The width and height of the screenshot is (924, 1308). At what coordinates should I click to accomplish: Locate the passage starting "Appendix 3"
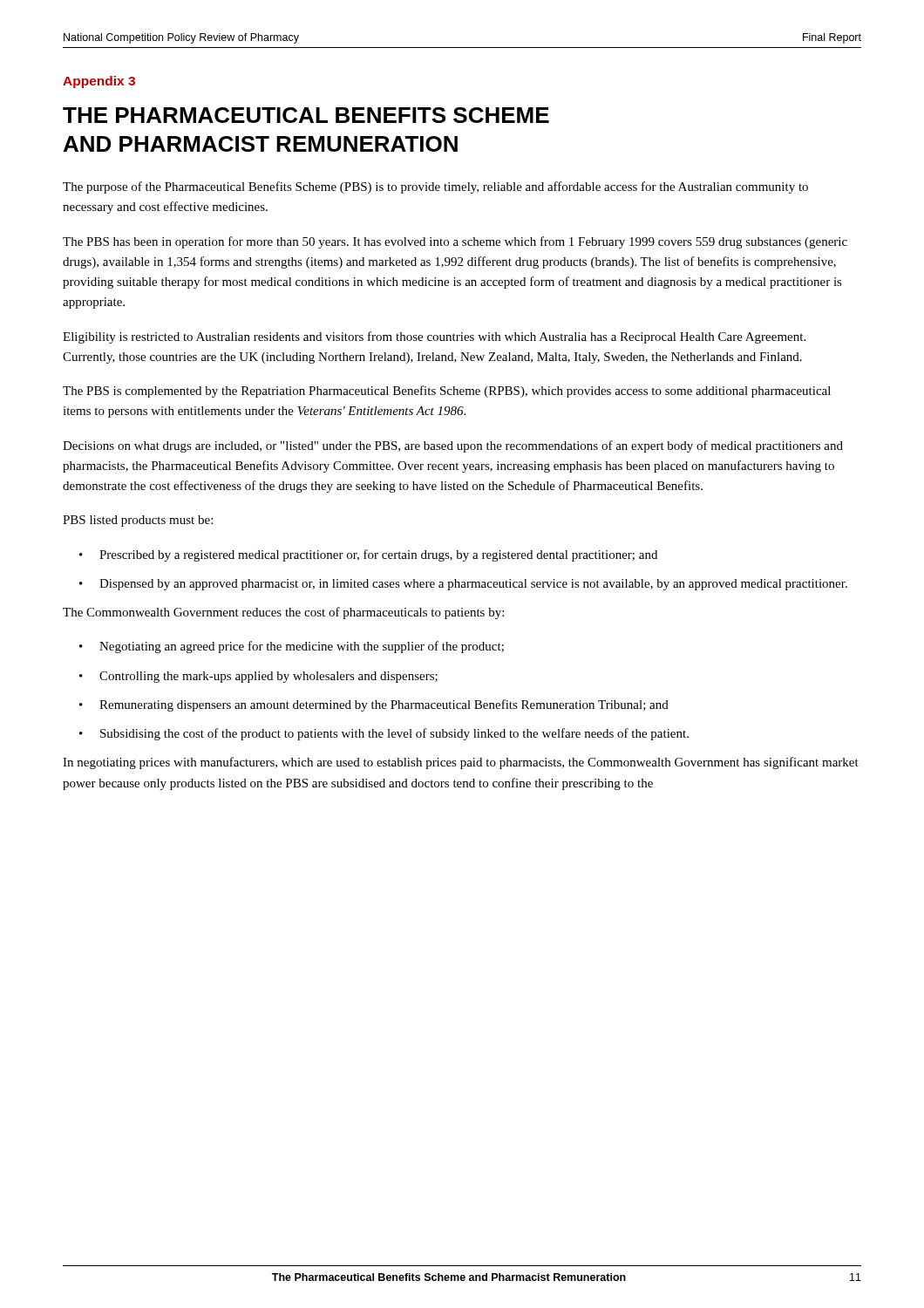coord(99,81)
